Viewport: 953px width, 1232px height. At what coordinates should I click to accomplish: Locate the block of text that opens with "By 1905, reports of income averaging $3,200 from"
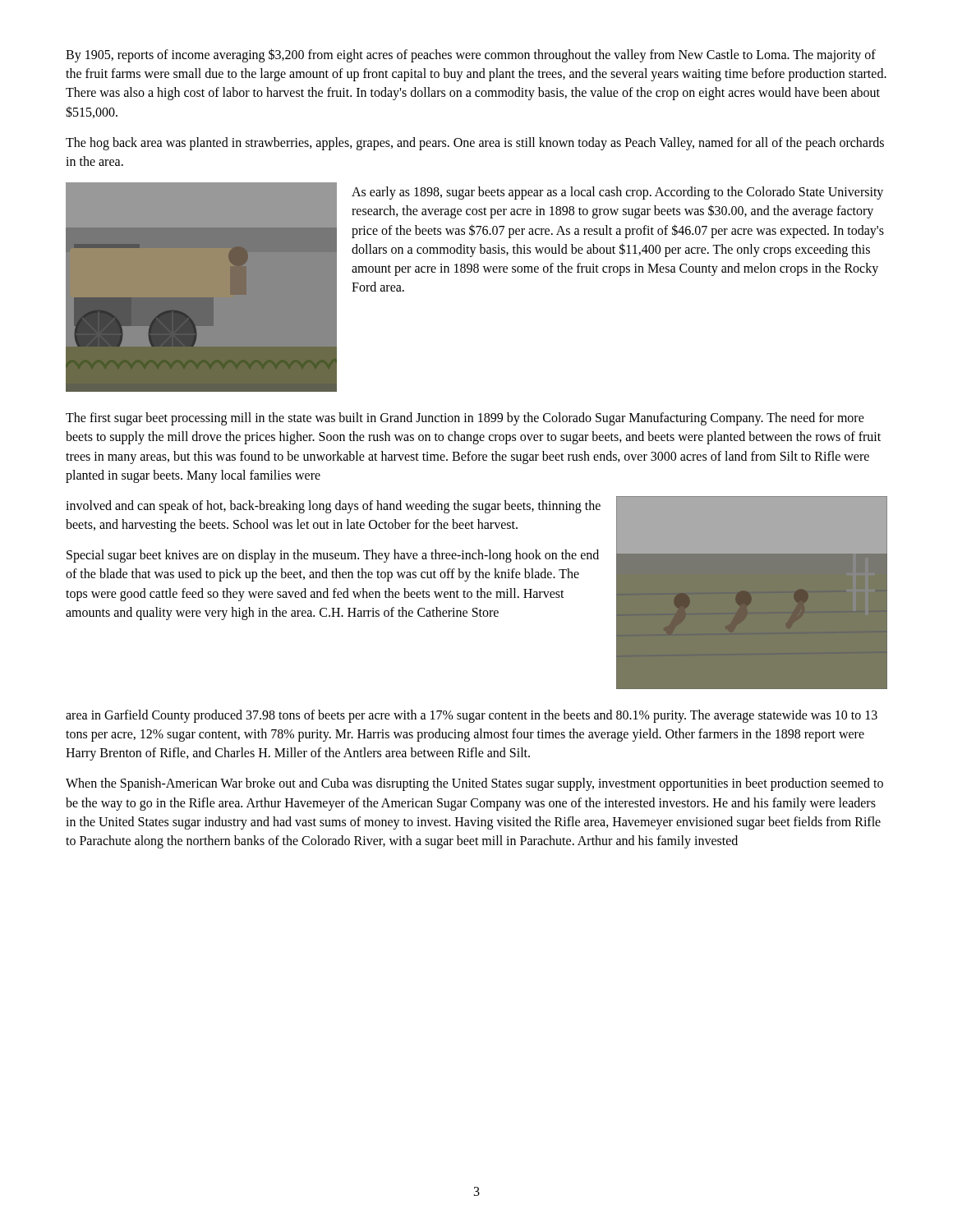(476, 83)
